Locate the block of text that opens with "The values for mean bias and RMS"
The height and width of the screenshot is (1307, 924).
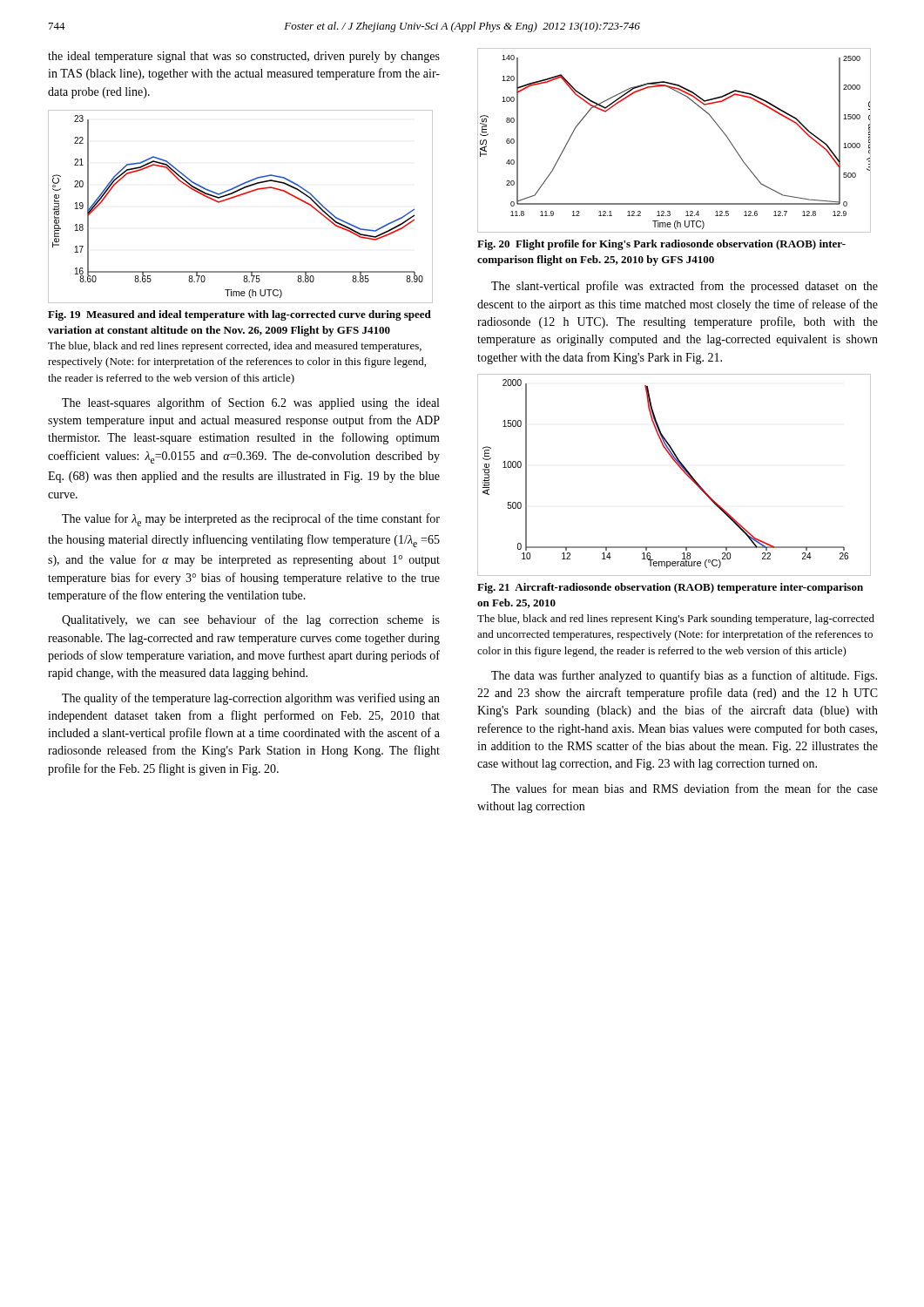click(678, 798)
